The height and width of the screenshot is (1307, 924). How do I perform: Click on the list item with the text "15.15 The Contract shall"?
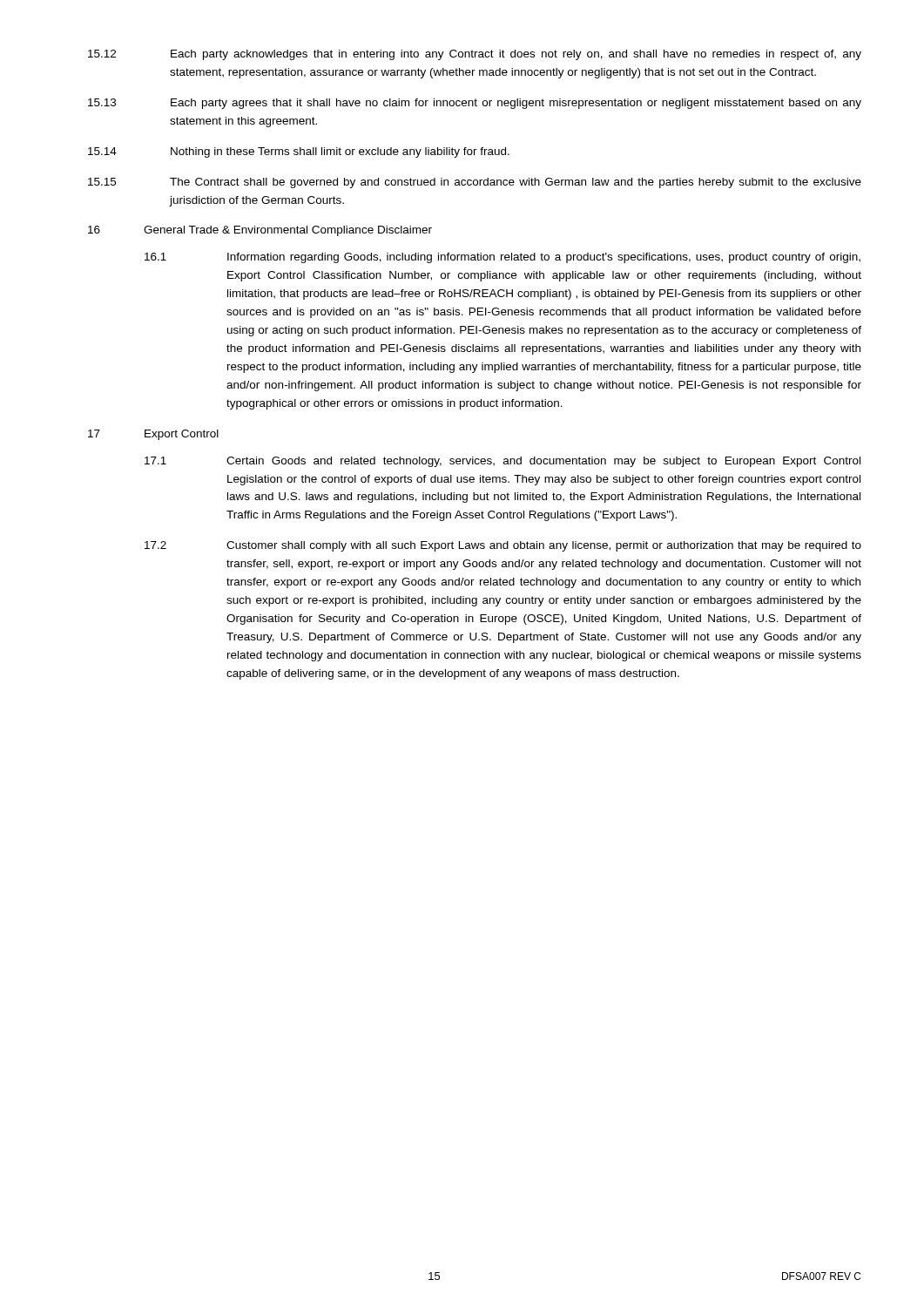[x=474, y=191]
